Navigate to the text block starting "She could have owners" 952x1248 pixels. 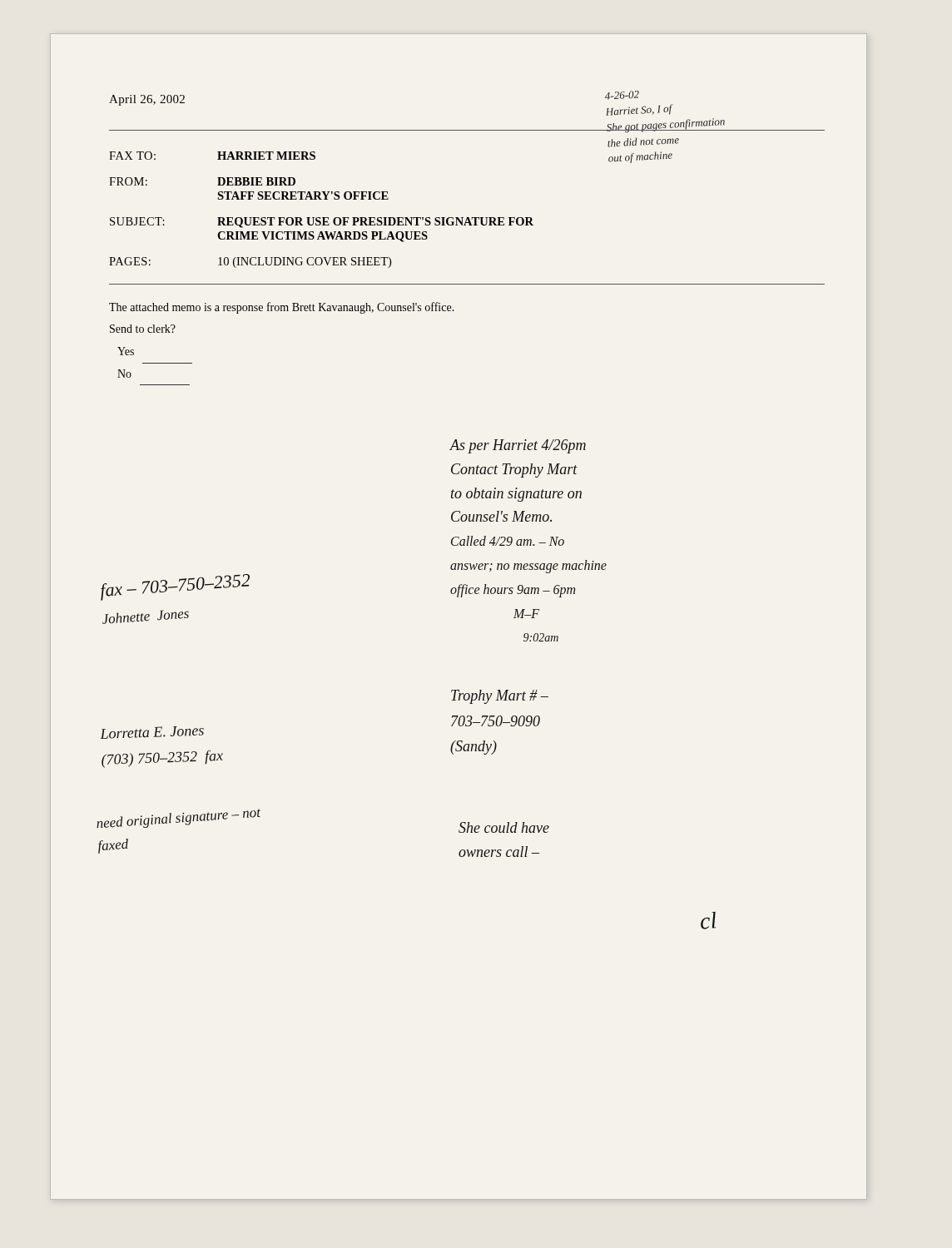[504, 840]
